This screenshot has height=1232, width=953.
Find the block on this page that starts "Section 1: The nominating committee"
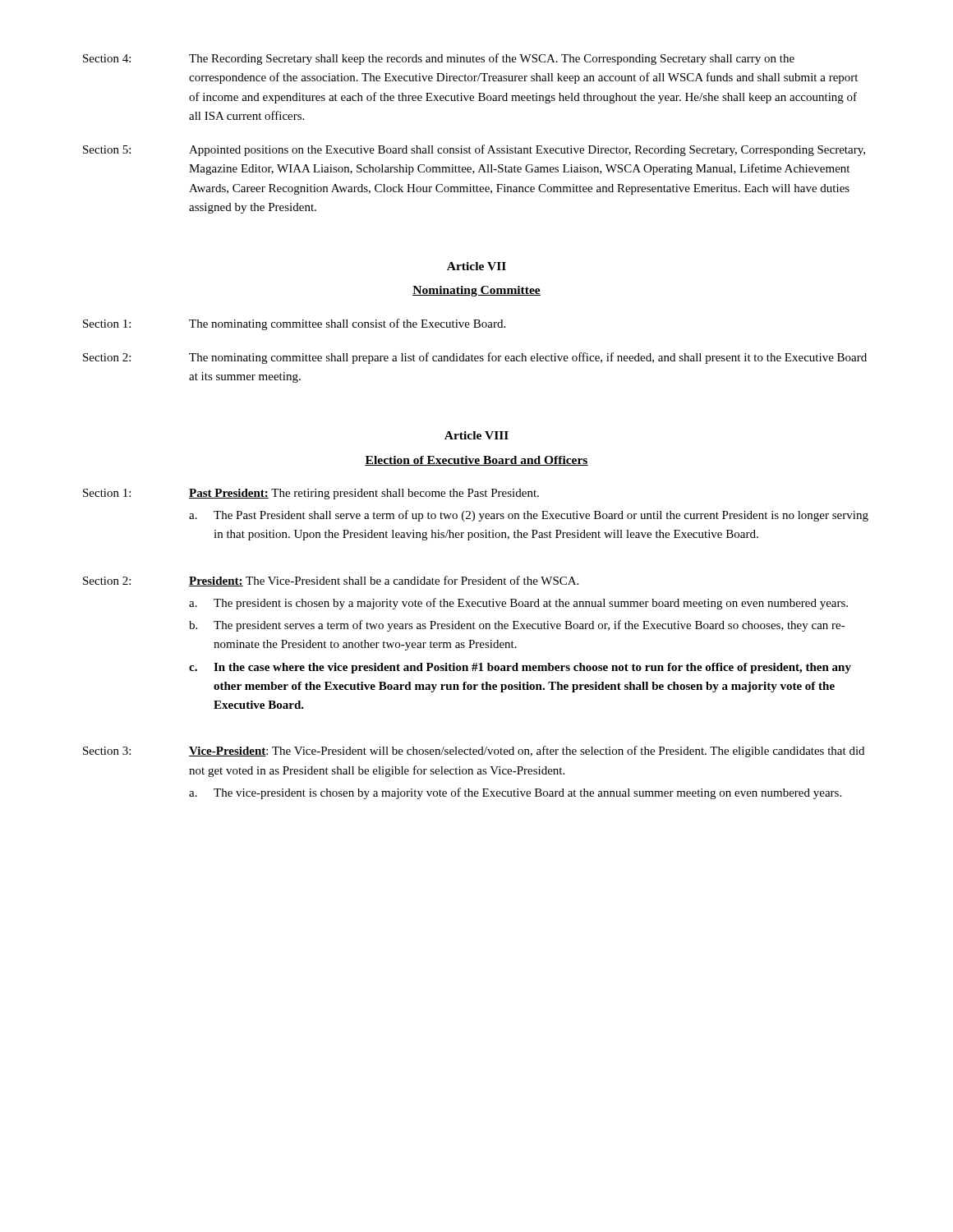476,324
